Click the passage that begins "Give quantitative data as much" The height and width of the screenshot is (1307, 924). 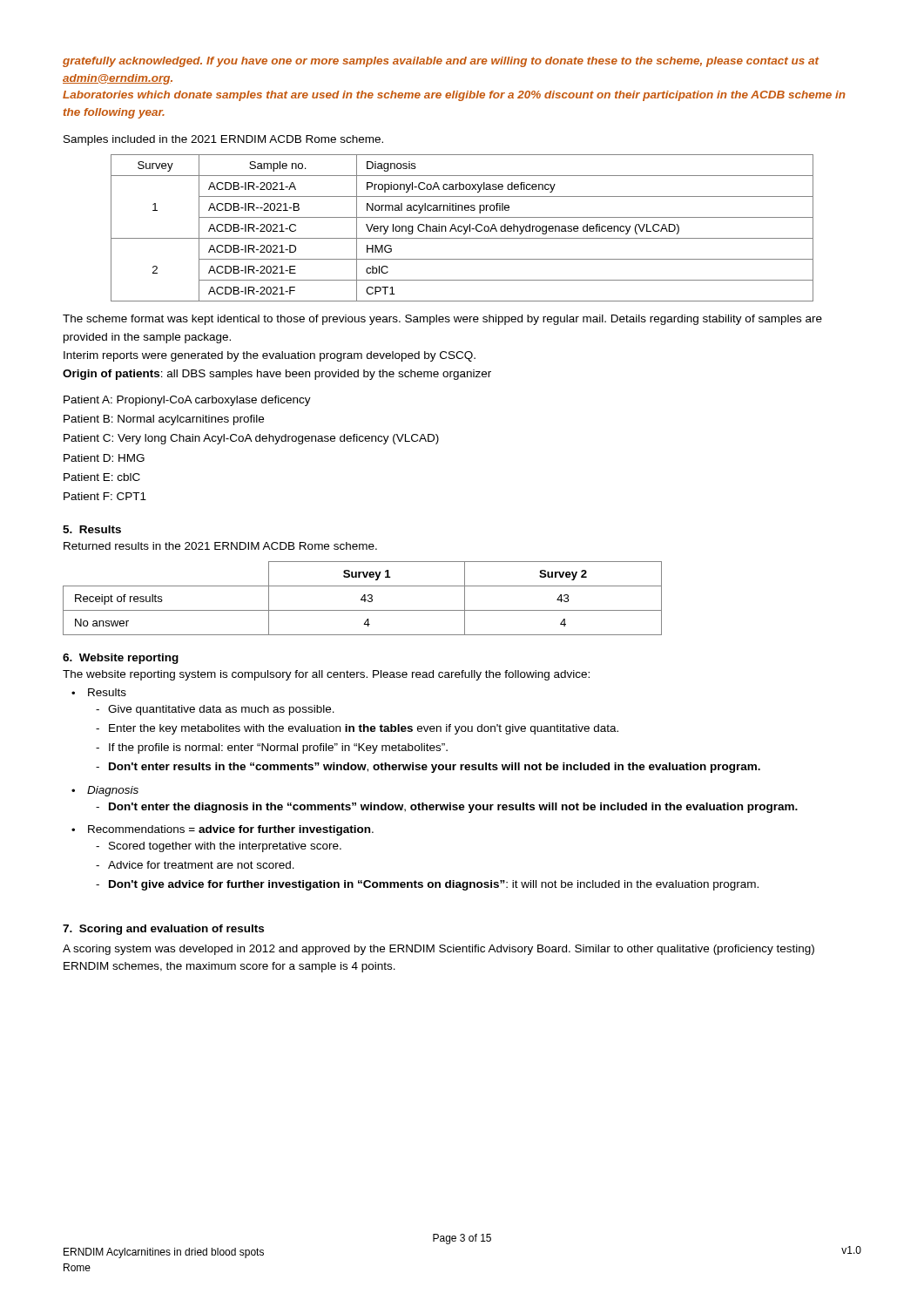221,708
